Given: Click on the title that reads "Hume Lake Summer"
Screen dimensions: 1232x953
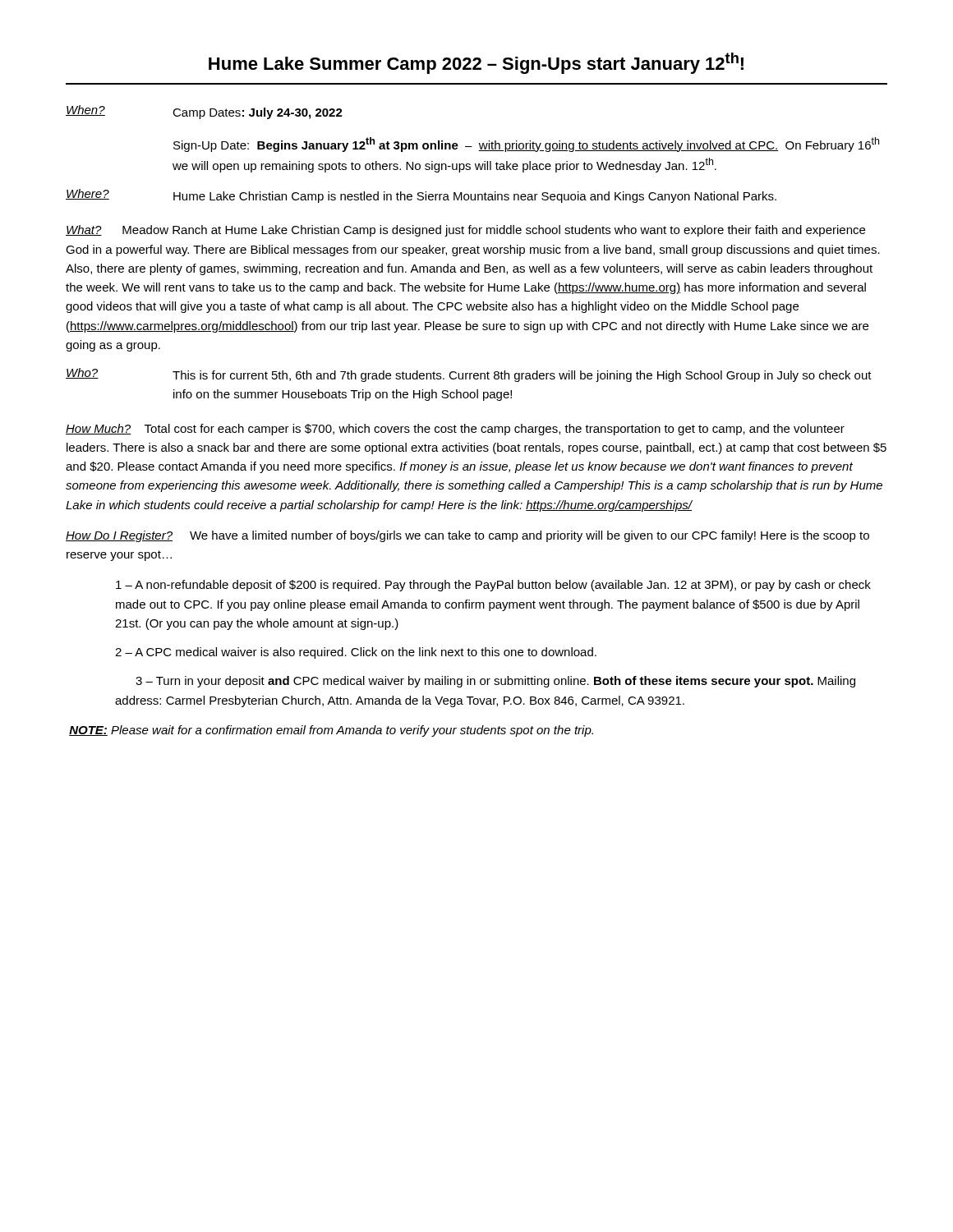Looking at the screenshot, I should (476, 62).
